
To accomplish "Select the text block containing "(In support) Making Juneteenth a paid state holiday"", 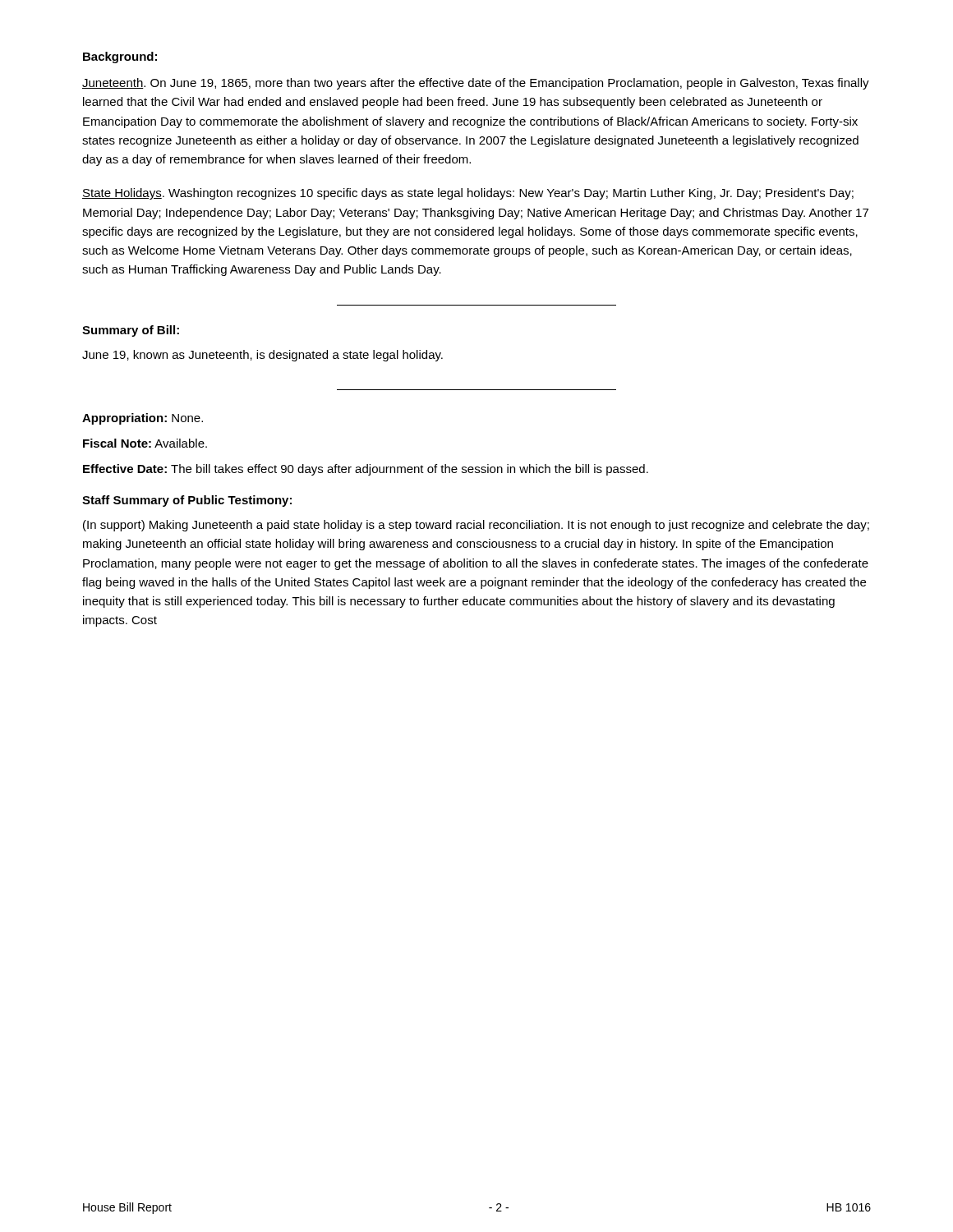I will click(x=476, y=572).
